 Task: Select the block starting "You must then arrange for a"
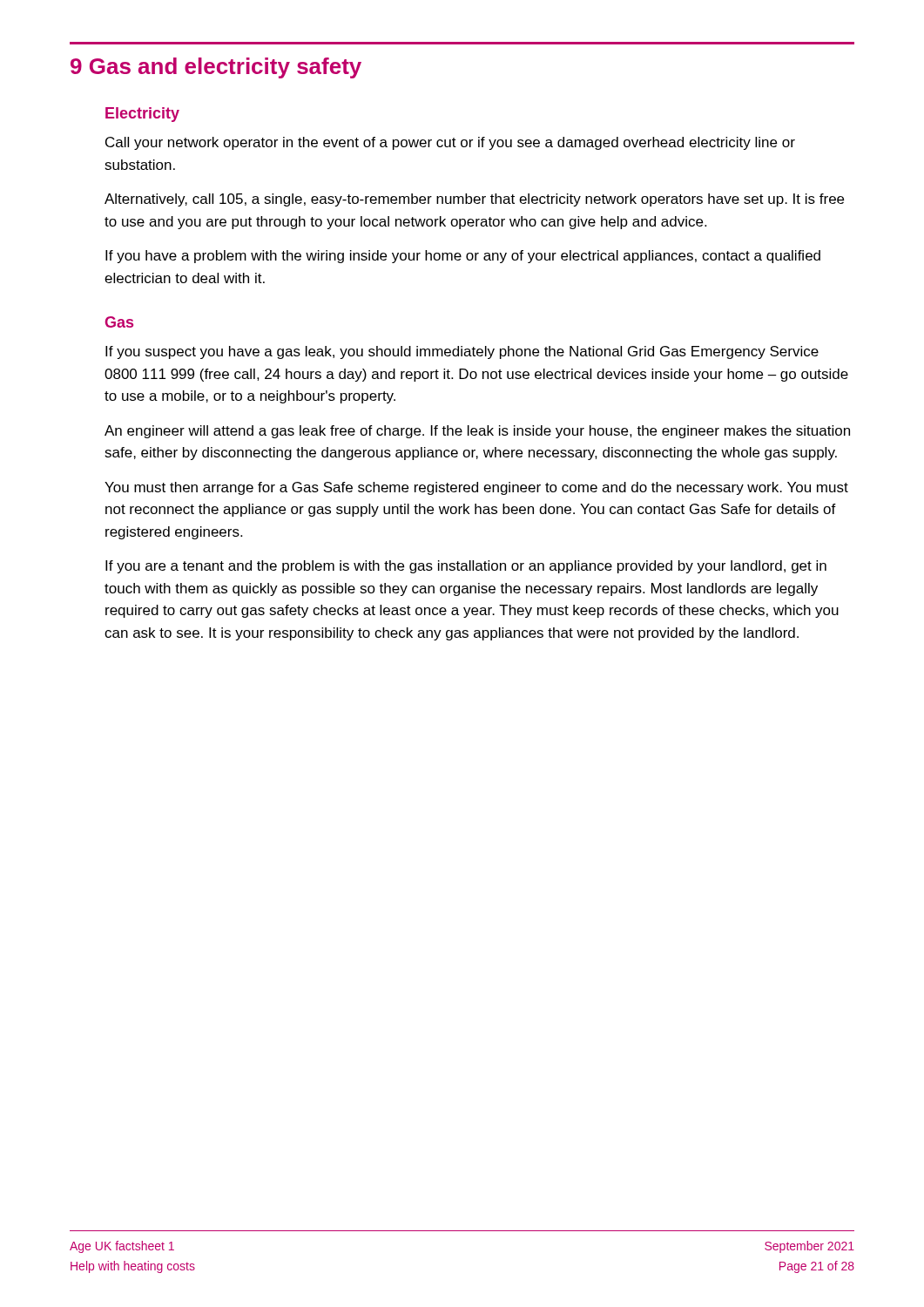(x=476, y=509)
